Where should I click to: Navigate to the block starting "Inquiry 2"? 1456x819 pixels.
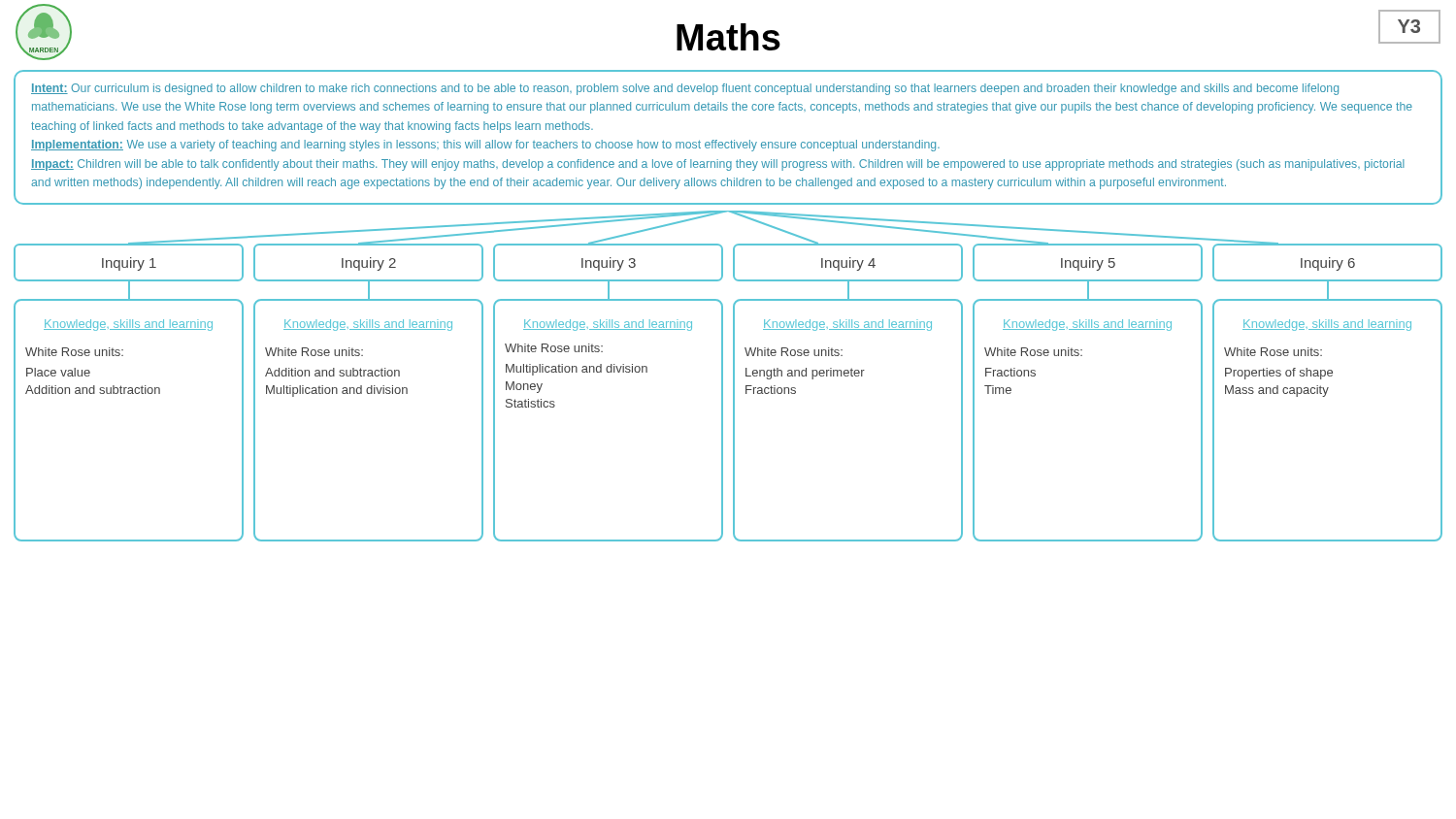click(368, 262)
